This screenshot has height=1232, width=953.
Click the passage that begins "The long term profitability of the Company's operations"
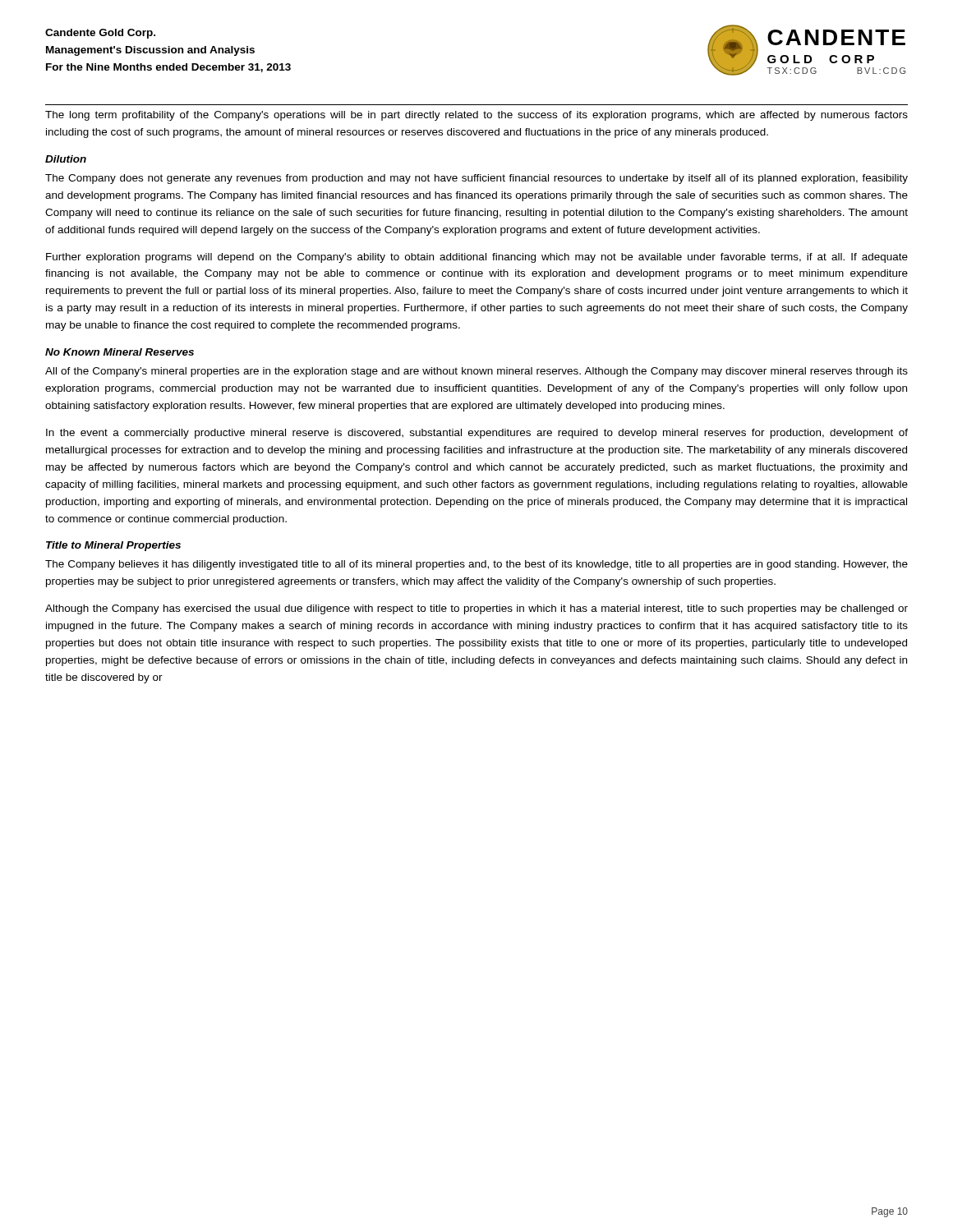pyautogui.click(x=476, y=123)
